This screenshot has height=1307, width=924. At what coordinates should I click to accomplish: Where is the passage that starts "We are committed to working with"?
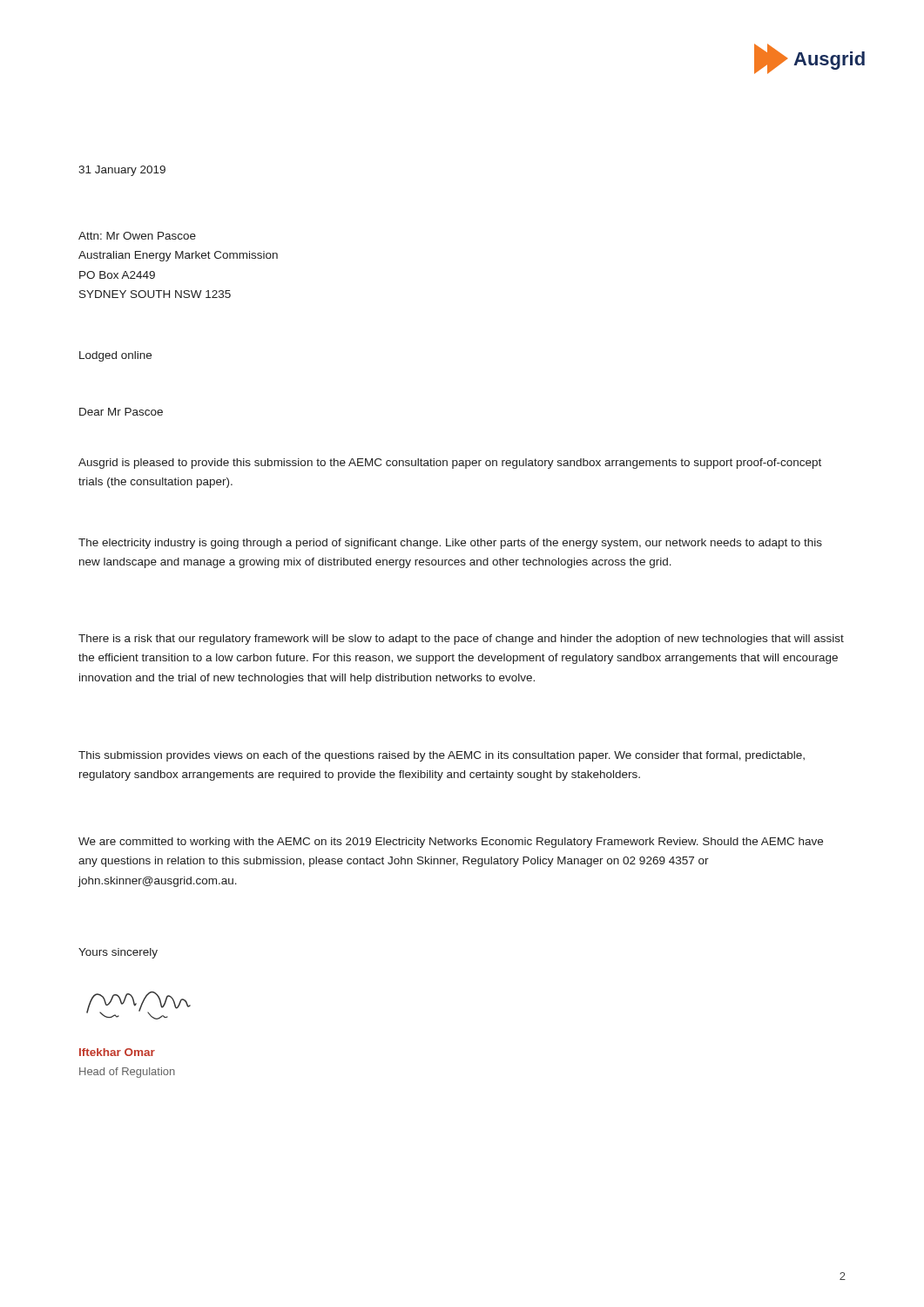451,861
